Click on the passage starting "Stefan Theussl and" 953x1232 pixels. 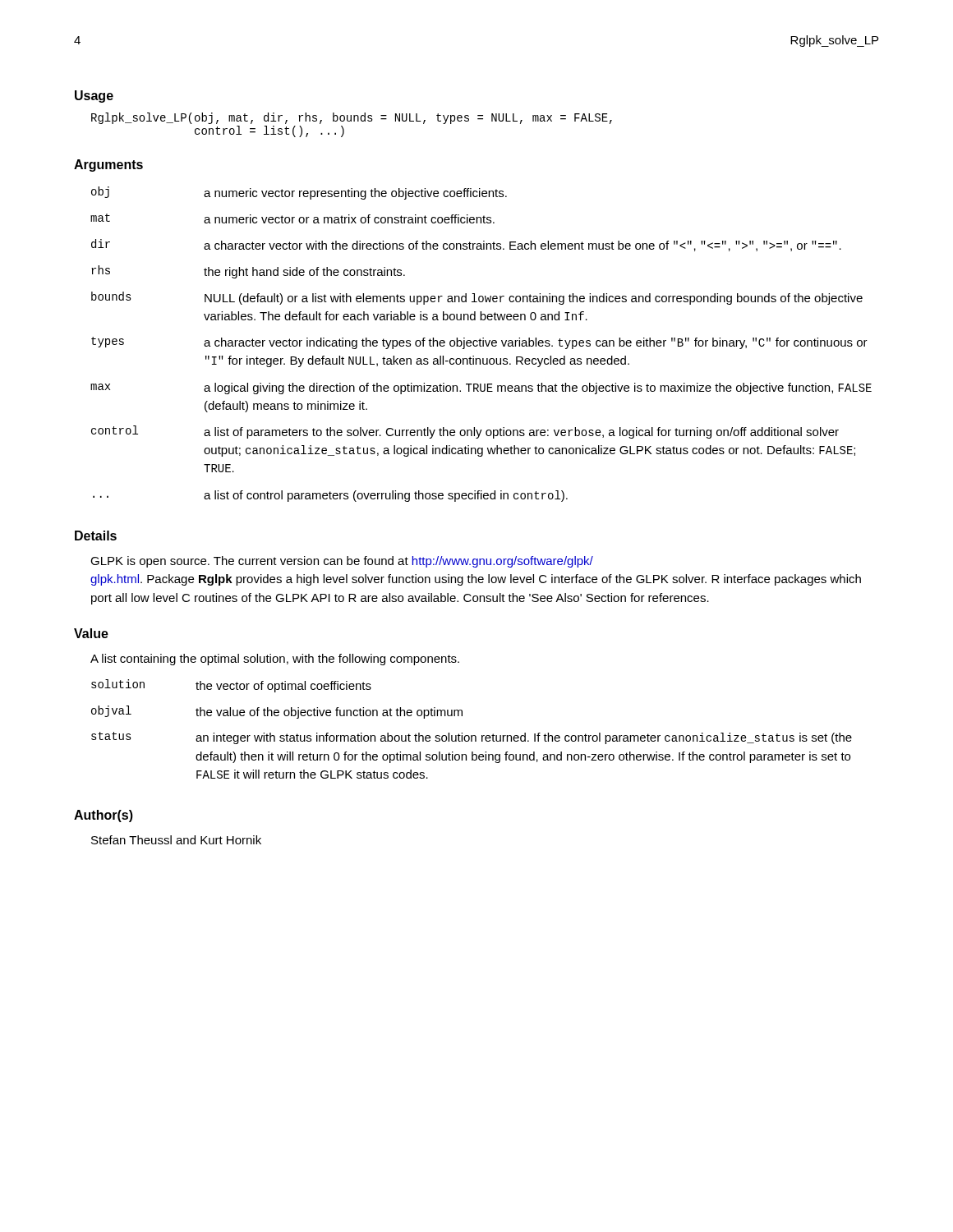coord(176,840)
